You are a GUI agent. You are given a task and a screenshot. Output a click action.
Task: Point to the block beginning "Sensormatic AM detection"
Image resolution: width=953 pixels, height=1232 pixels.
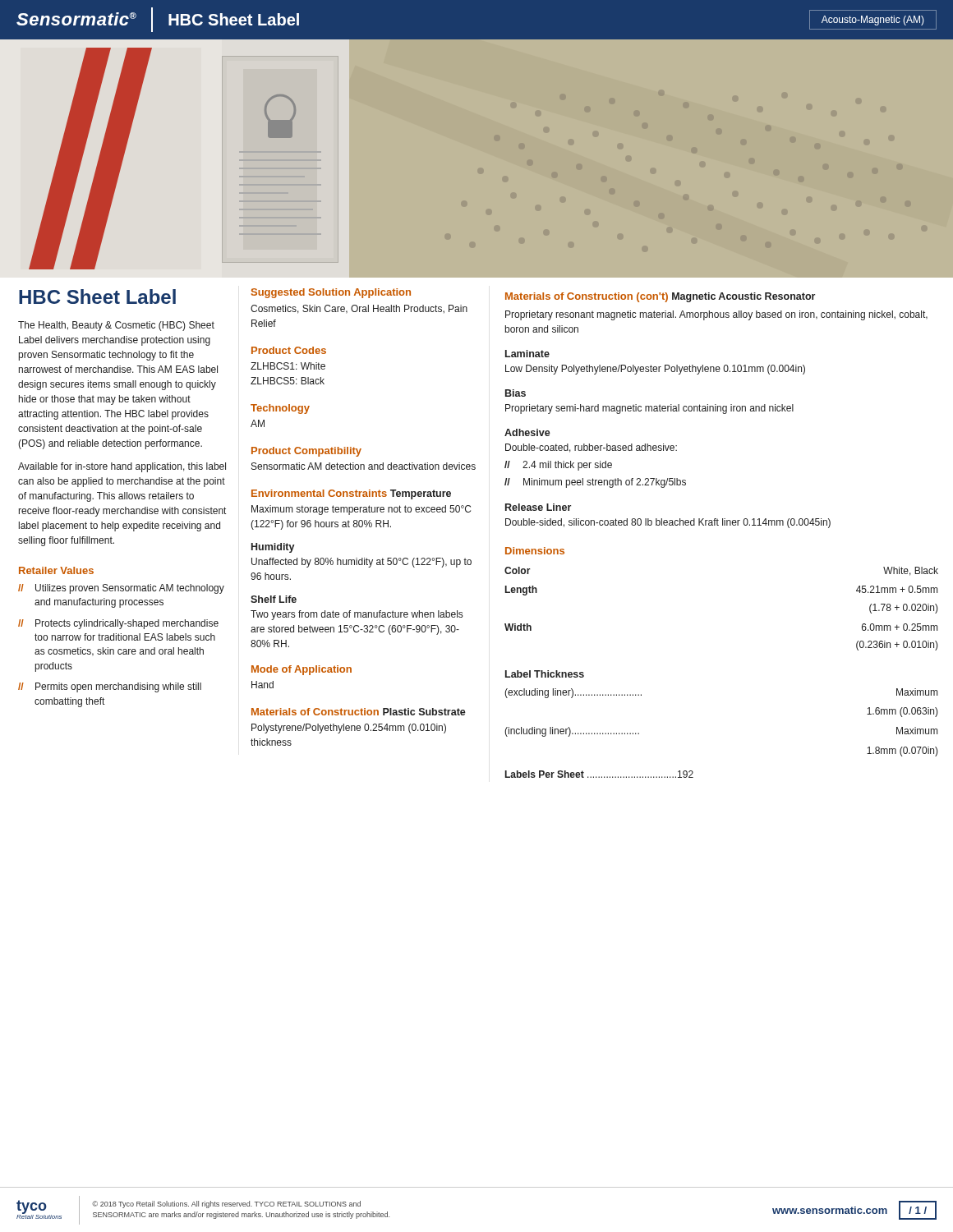pyautogui.click(x=363, y=466)
